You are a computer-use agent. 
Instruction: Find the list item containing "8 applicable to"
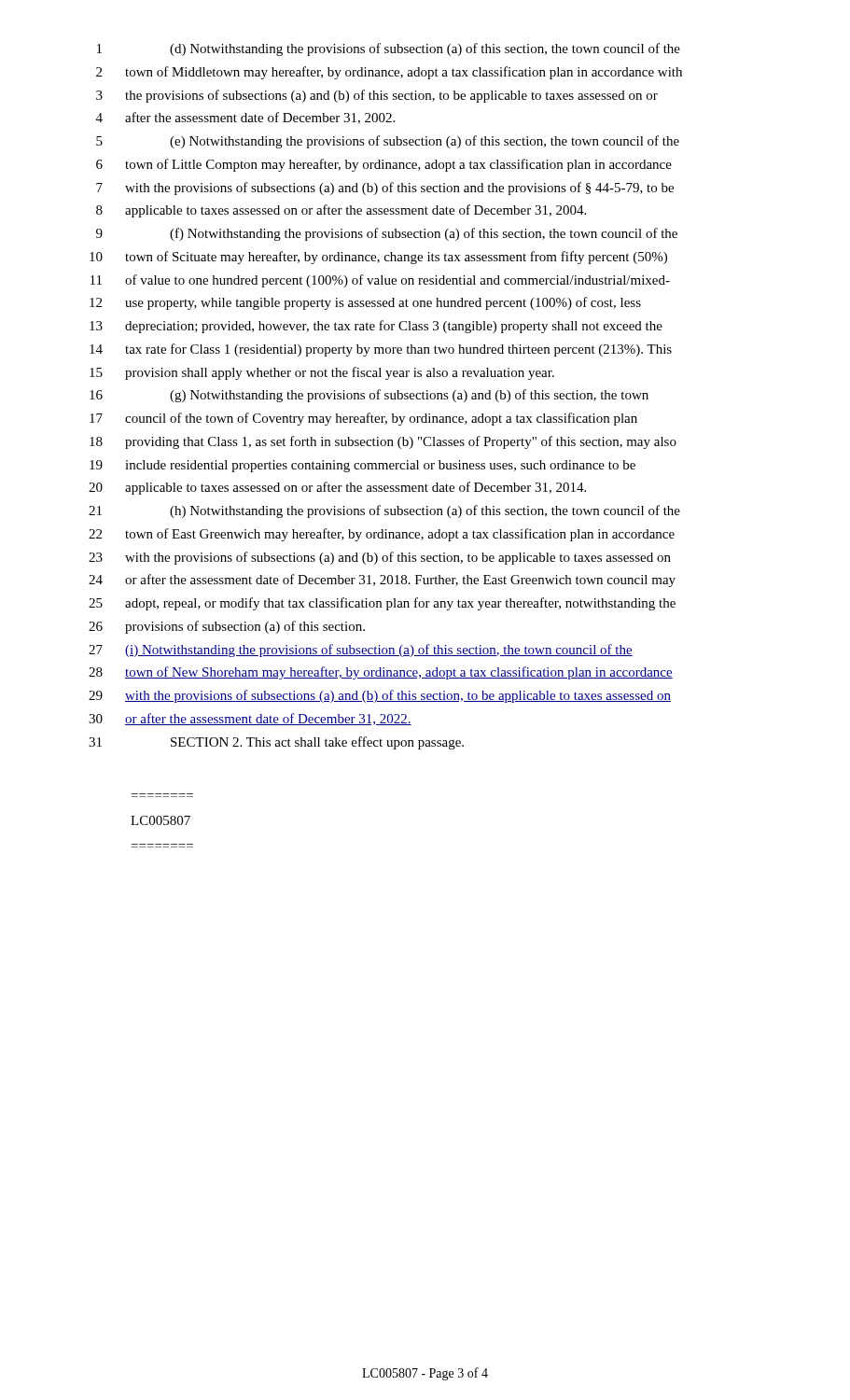click(425, 211)
